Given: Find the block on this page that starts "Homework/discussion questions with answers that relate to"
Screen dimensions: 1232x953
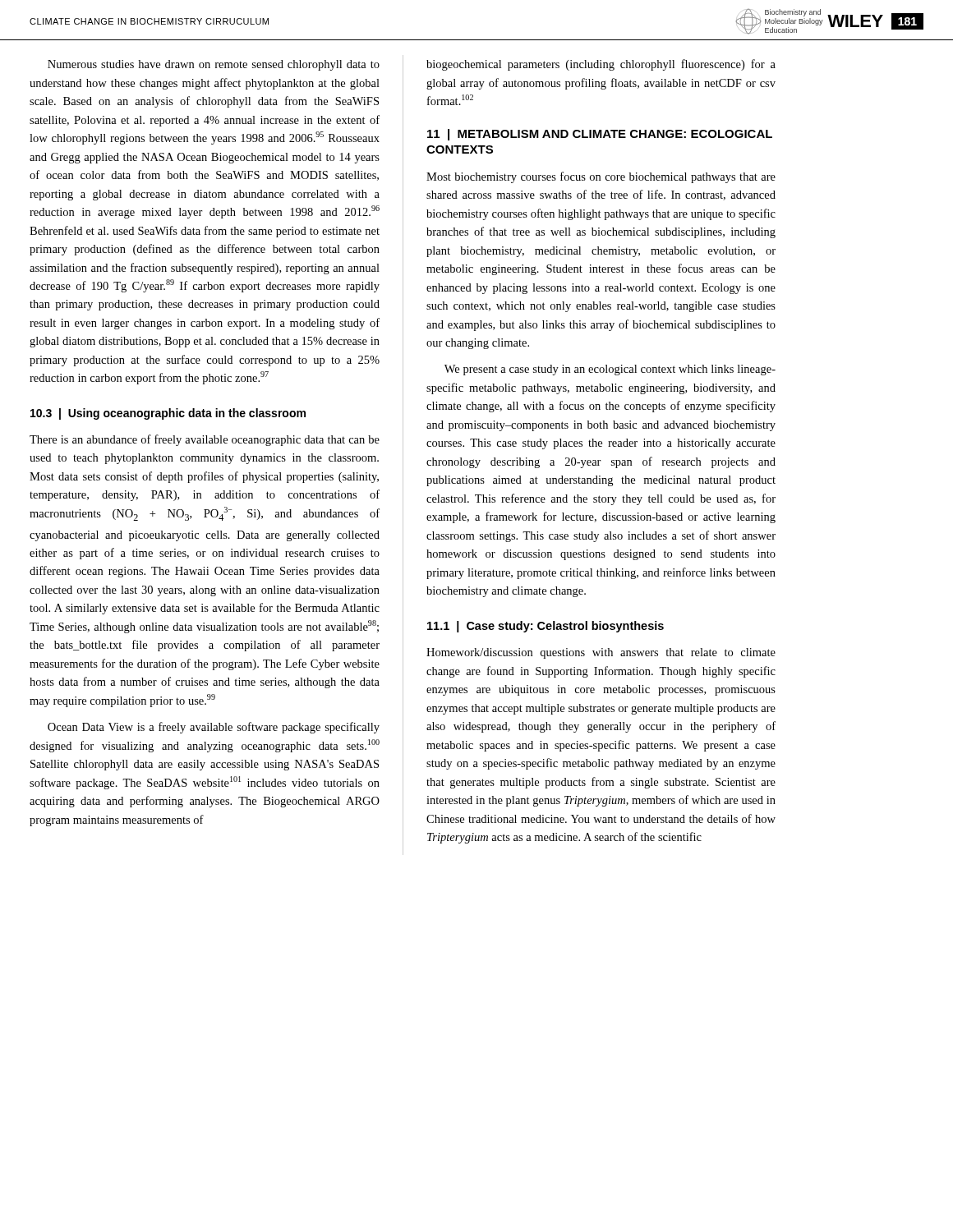Looking at the screenshot, I should (x=601, y=745).
